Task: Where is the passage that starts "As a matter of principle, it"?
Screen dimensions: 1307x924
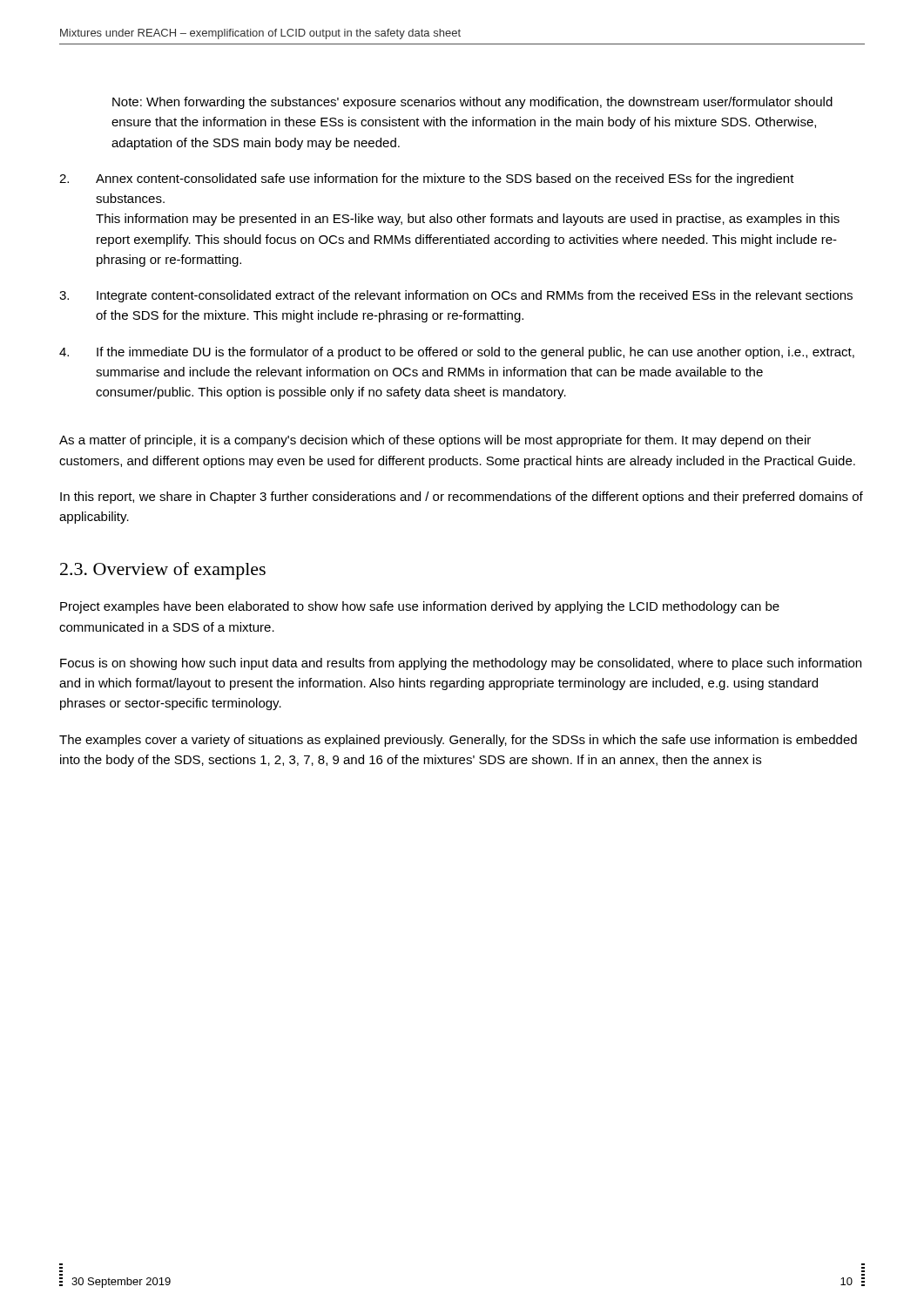Action: click(458, 450)
